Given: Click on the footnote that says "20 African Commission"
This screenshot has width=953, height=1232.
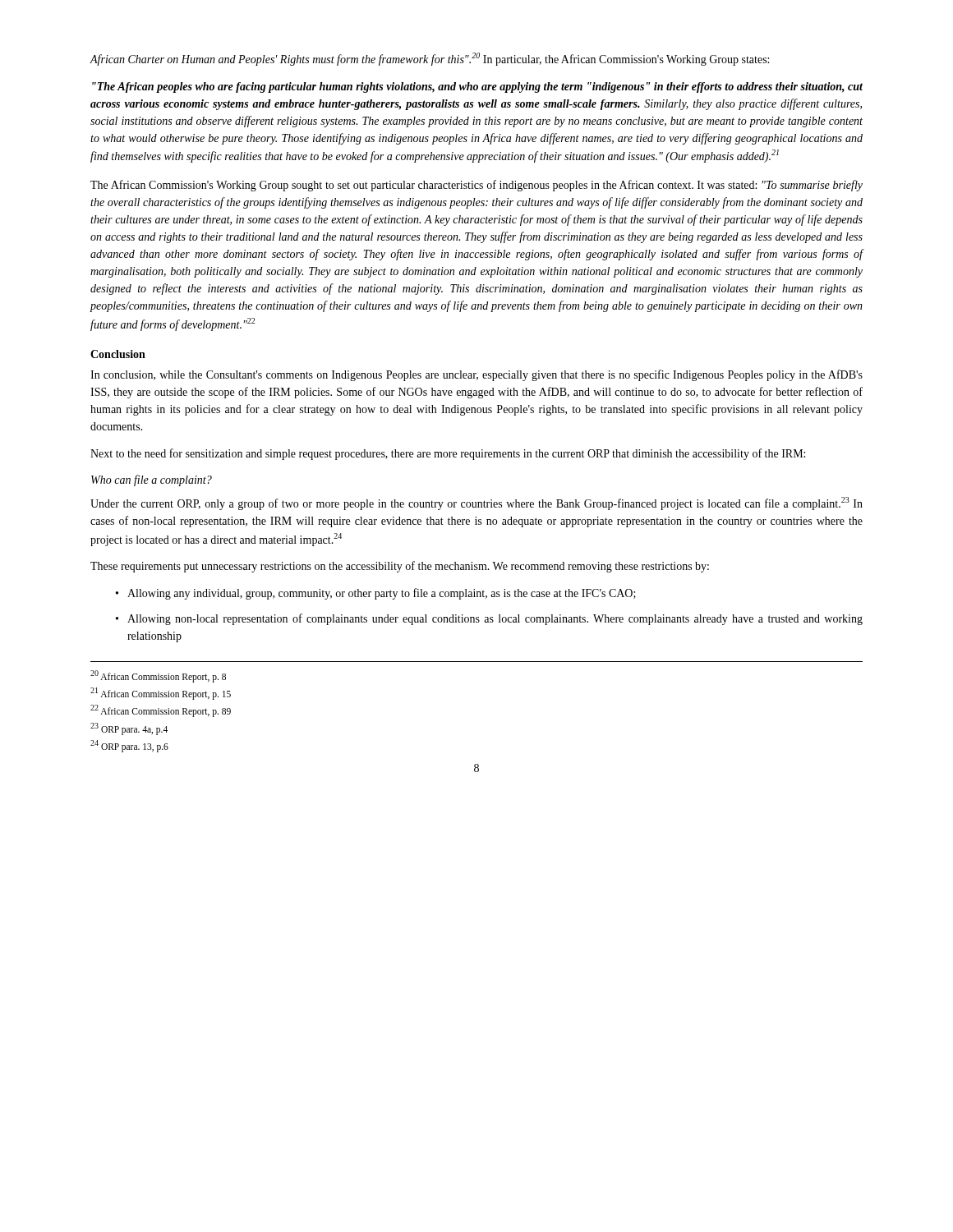Looking at the screenshot, I should coord(158,675).
